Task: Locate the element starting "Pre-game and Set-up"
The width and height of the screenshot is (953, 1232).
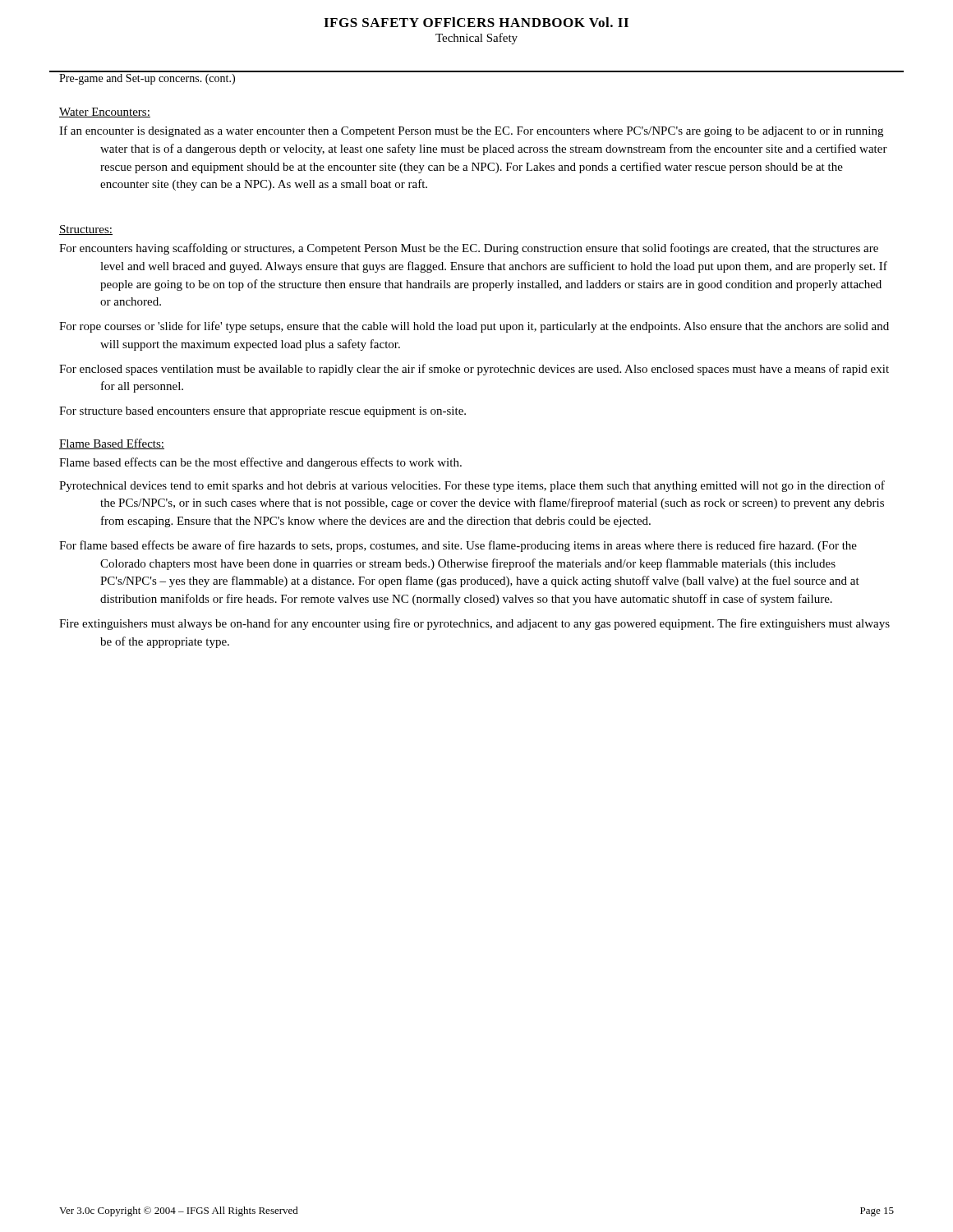Action: pos(147,78)
